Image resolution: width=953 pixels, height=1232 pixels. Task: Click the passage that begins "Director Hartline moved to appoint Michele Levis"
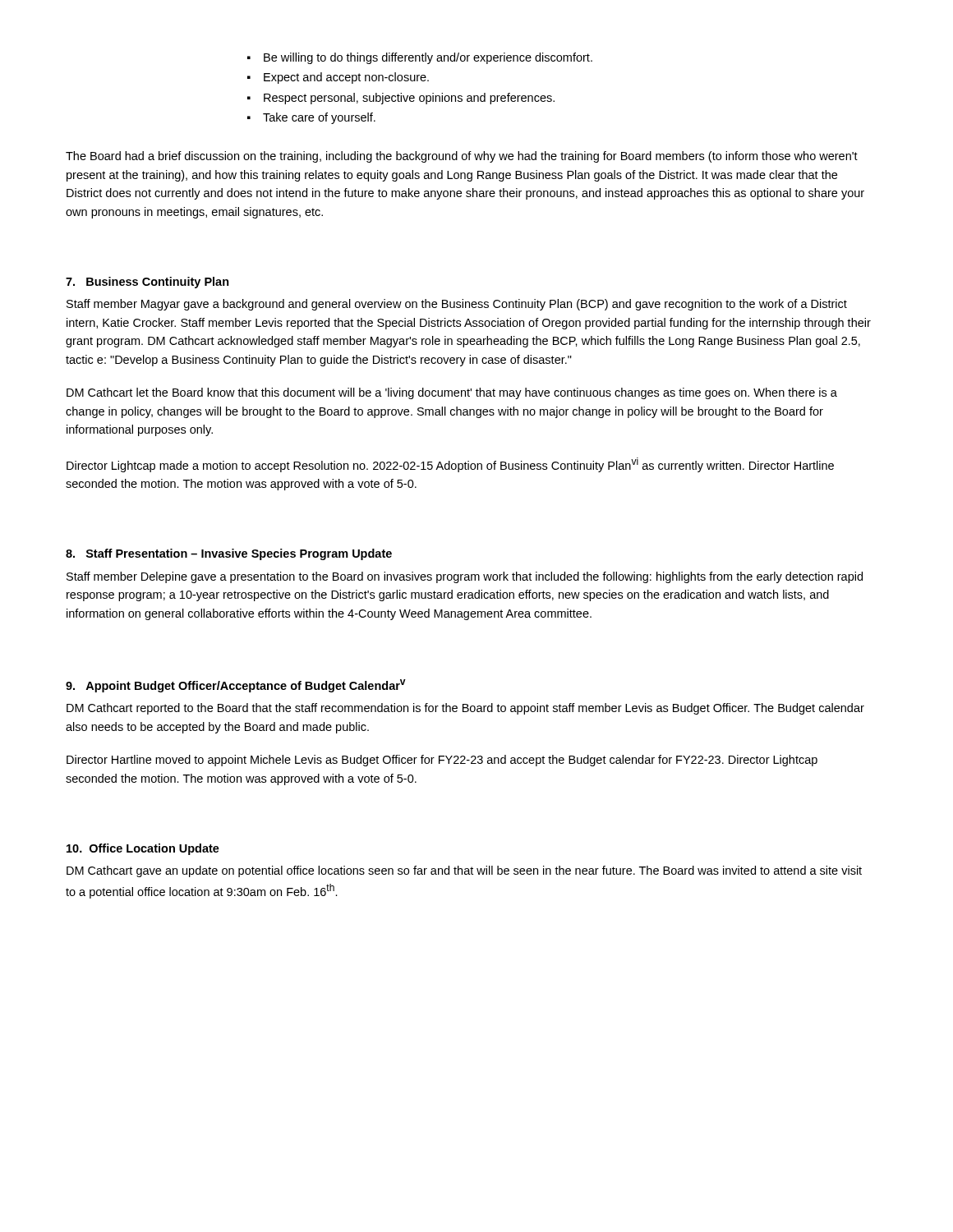click(442, 769)
